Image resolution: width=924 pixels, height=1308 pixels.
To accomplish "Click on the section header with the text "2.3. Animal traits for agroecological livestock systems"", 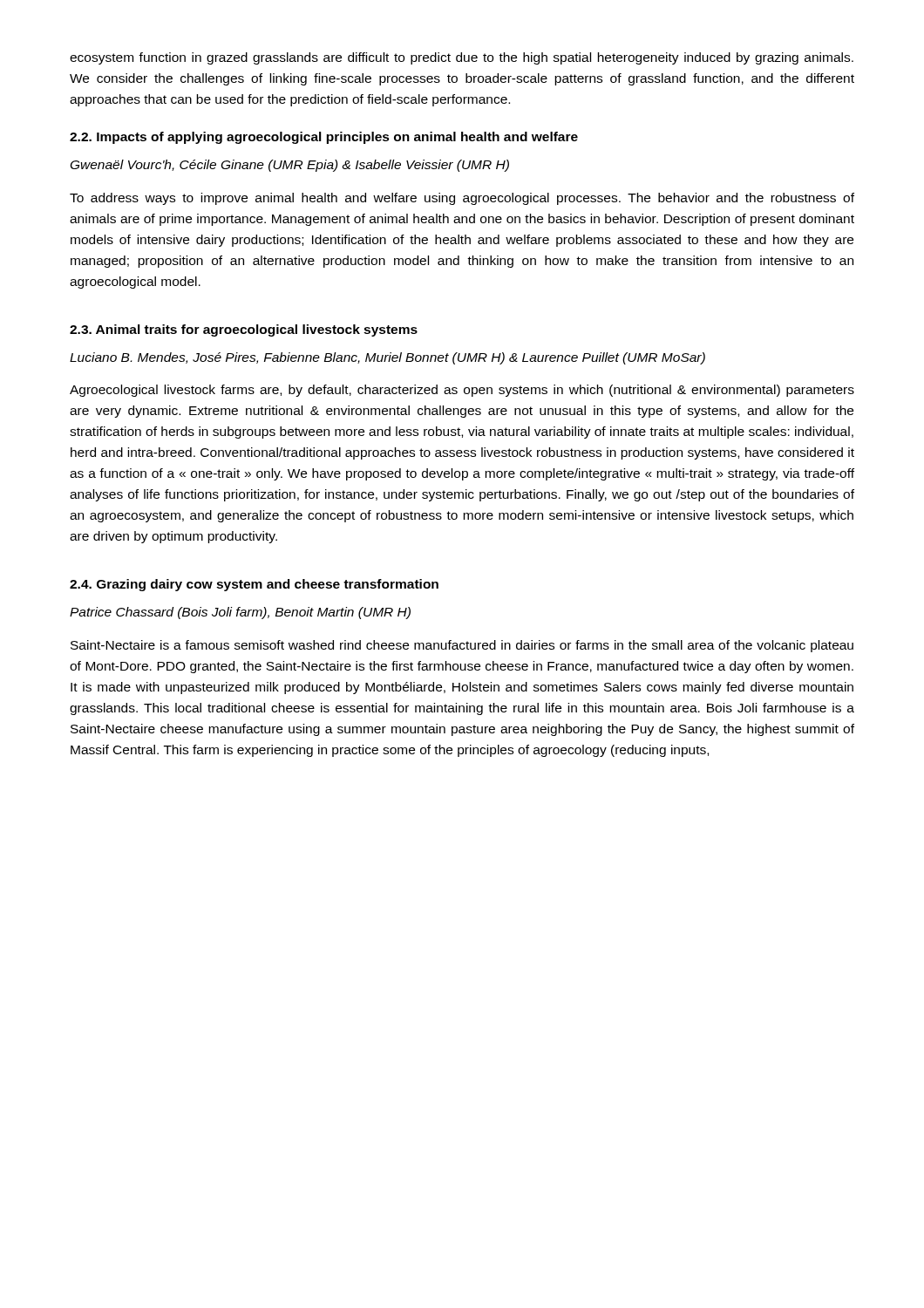I will click(244, 329).
